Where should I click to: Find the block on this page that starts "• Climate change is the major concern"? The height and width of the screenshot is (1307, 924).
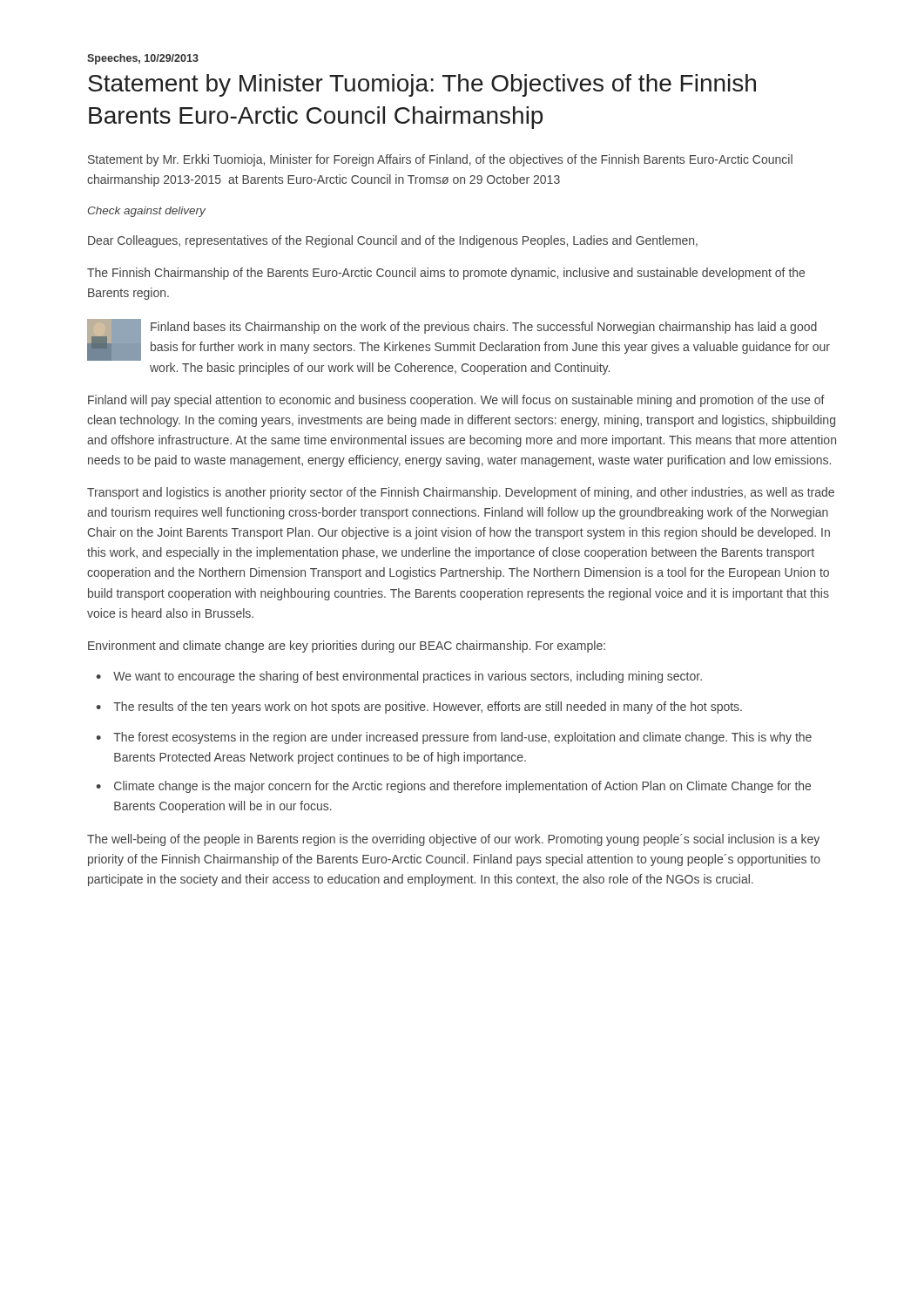coord(466,797)
